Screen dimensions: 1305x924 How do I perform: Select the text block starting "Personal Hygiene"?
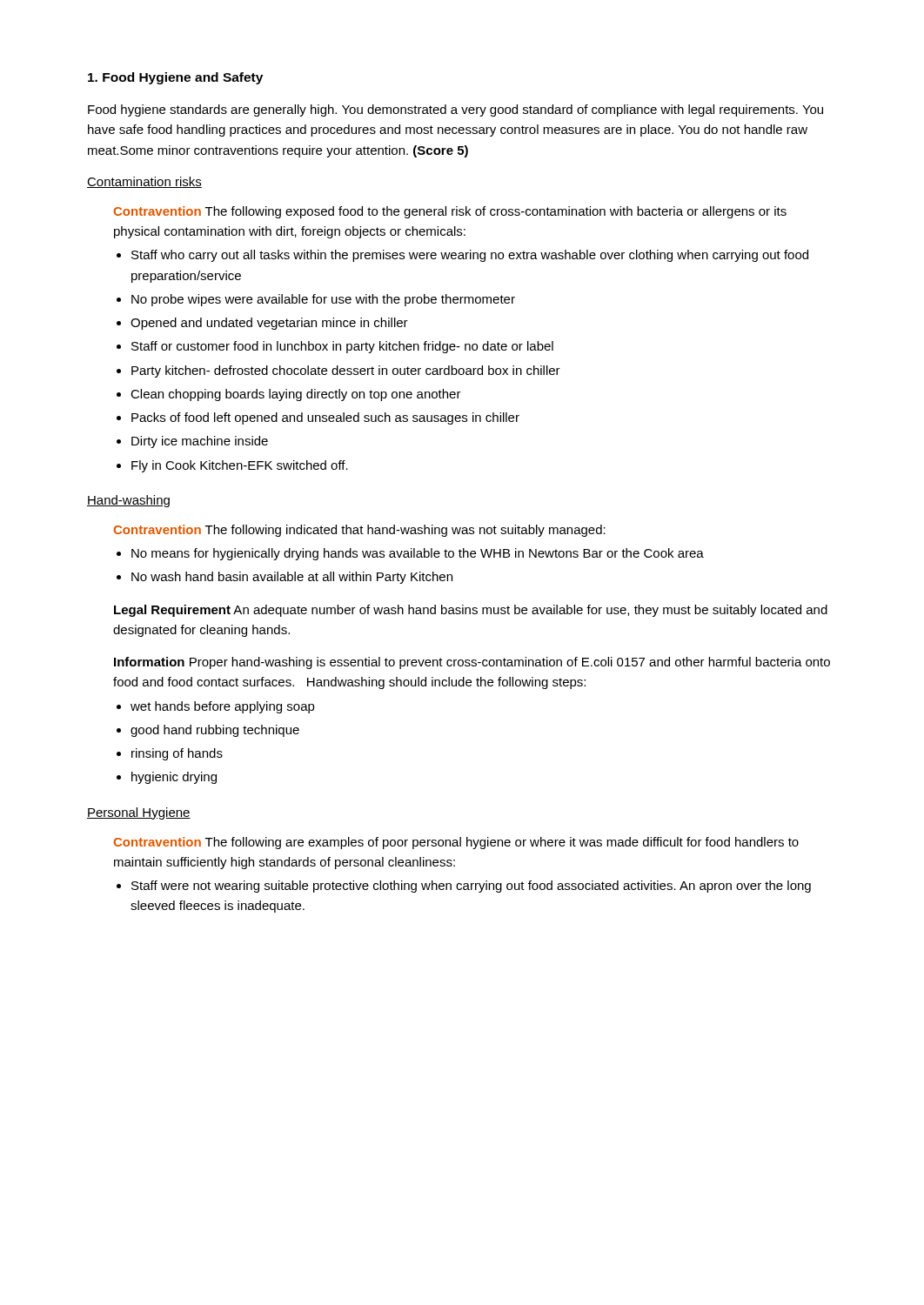click(x=139, y=812)
